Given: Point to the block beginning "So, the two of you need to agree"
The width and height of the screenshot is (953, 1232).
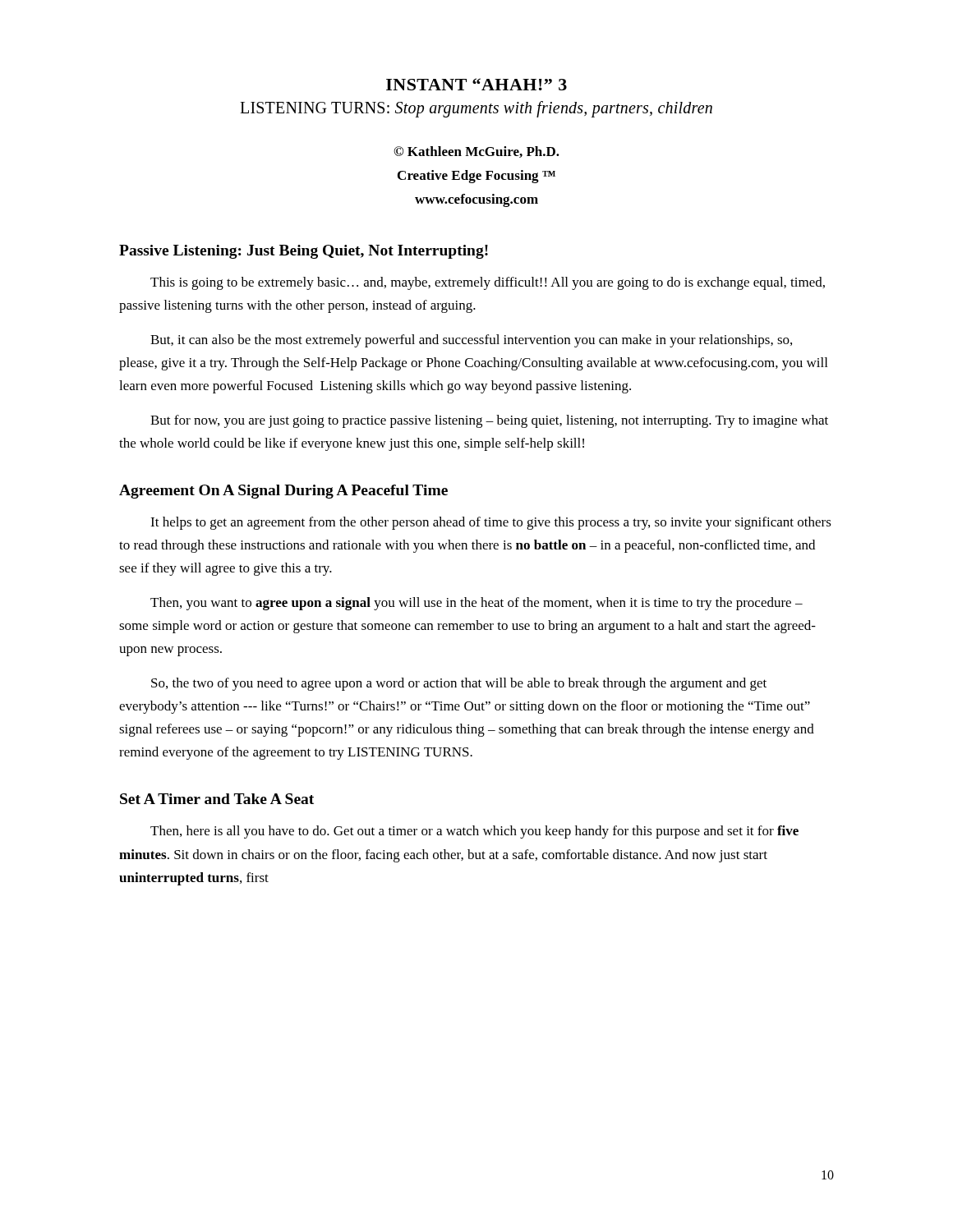Looking at the screenshot, I should coord(466,718).
